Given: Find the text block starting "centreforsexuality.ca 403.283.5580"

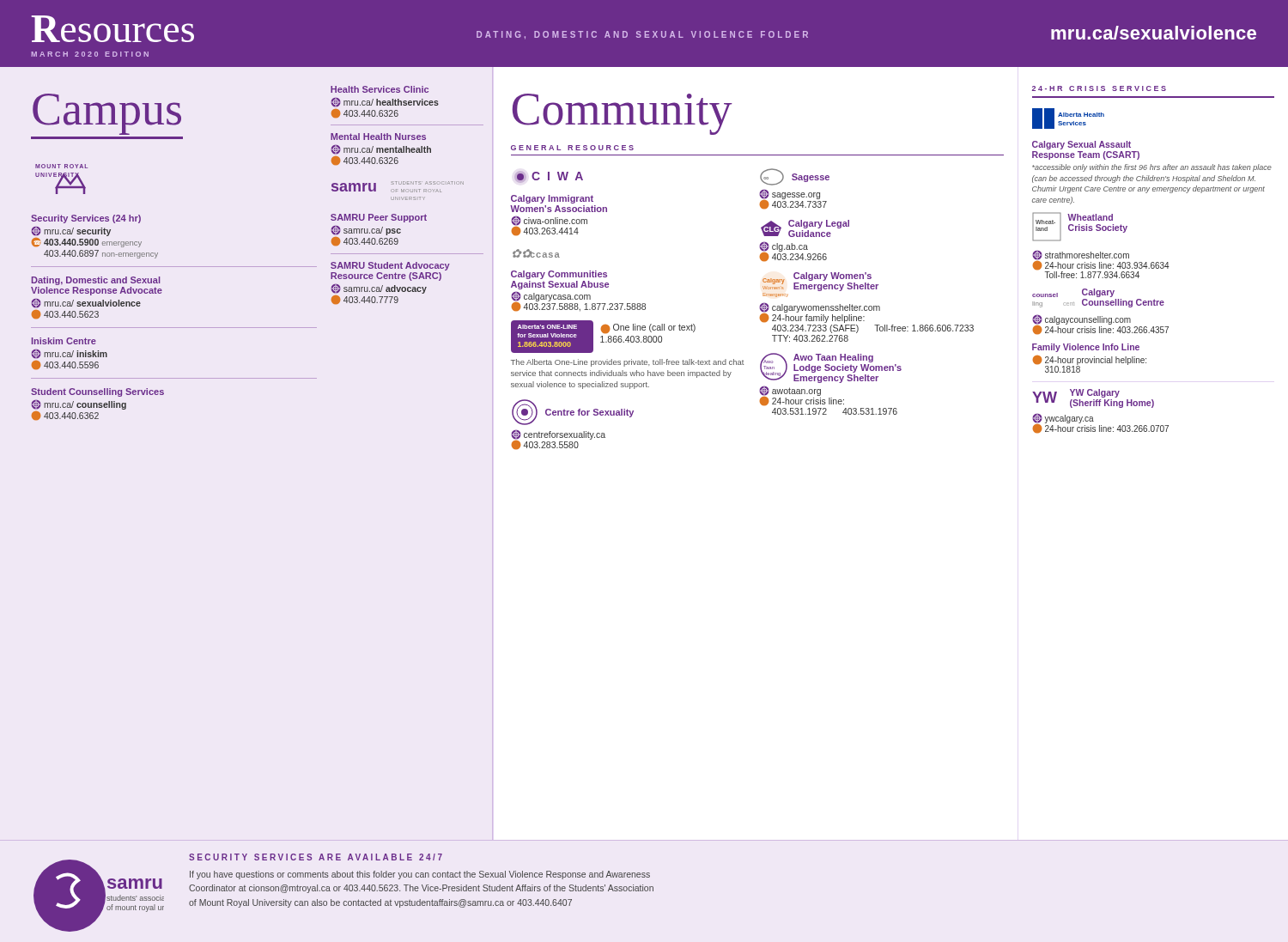Looking at the screenshot, I should pyautogui.click(x=558, y=440).
